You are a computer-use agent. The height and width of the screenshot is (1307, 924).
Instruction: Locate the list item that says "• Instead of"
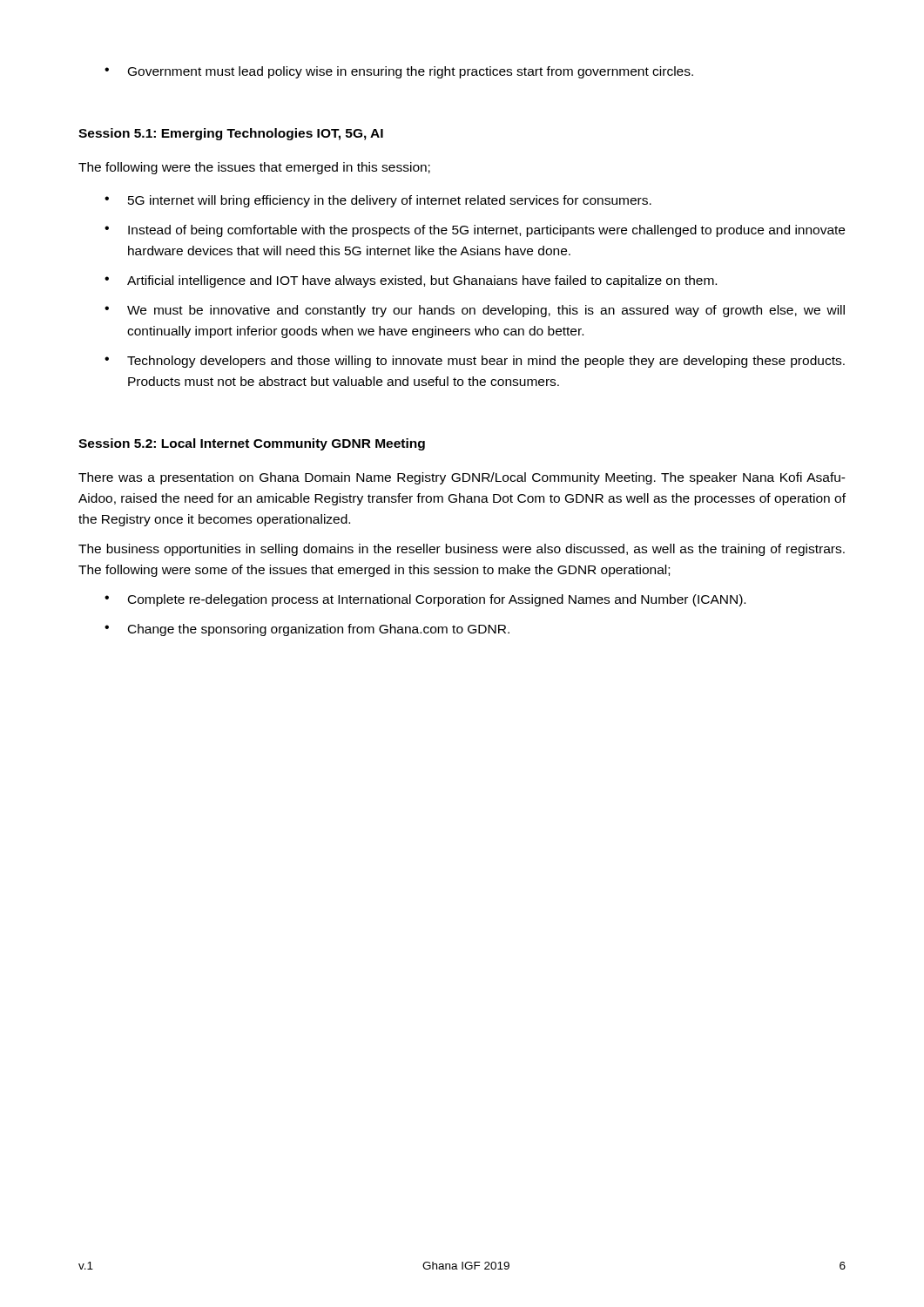click(x=475, y=241)
